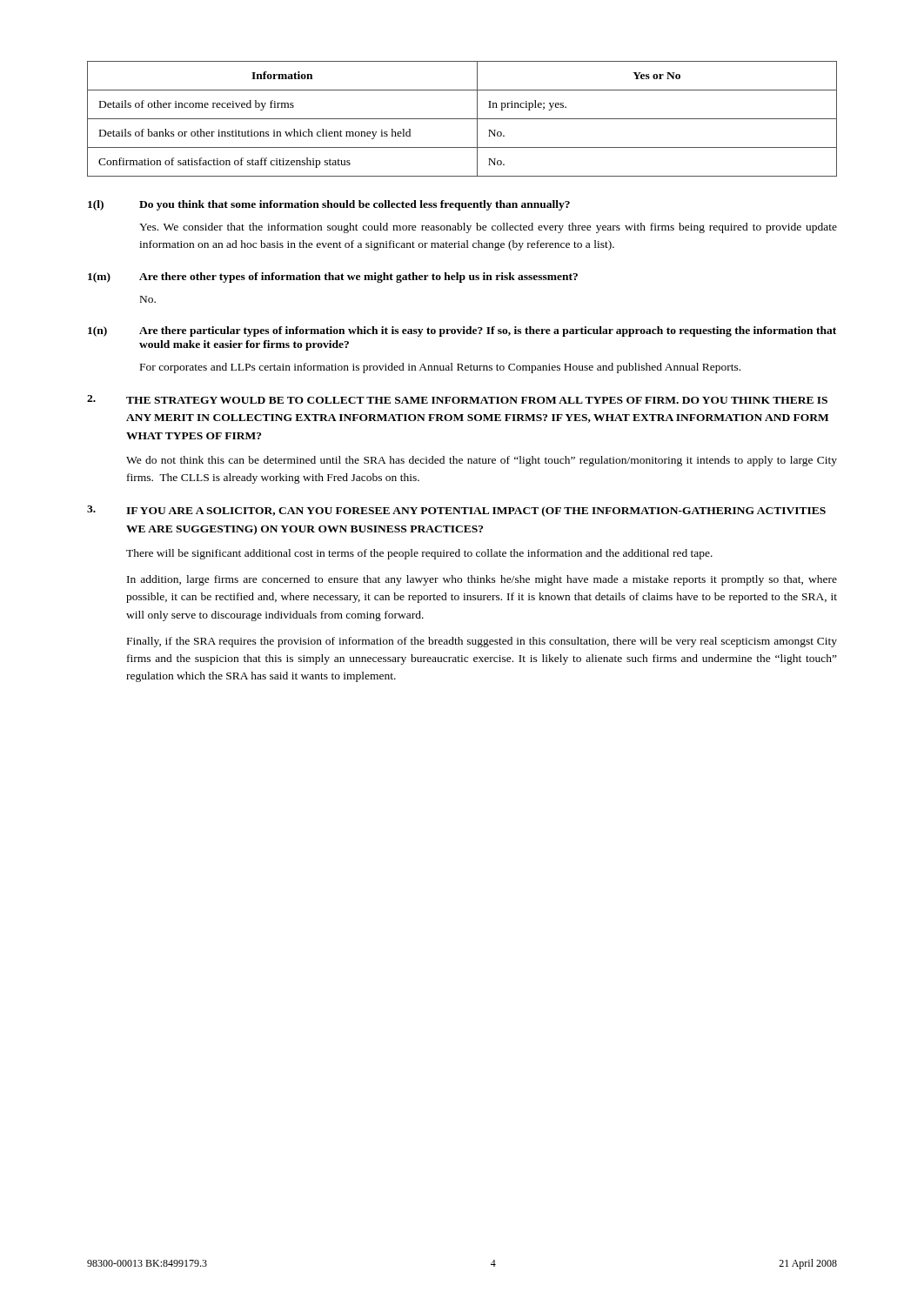Point to the block beginning "1(m) Are there other types of information"
Image resolution: width=924 pixels, height=1305 pixels.
point(462,276)
